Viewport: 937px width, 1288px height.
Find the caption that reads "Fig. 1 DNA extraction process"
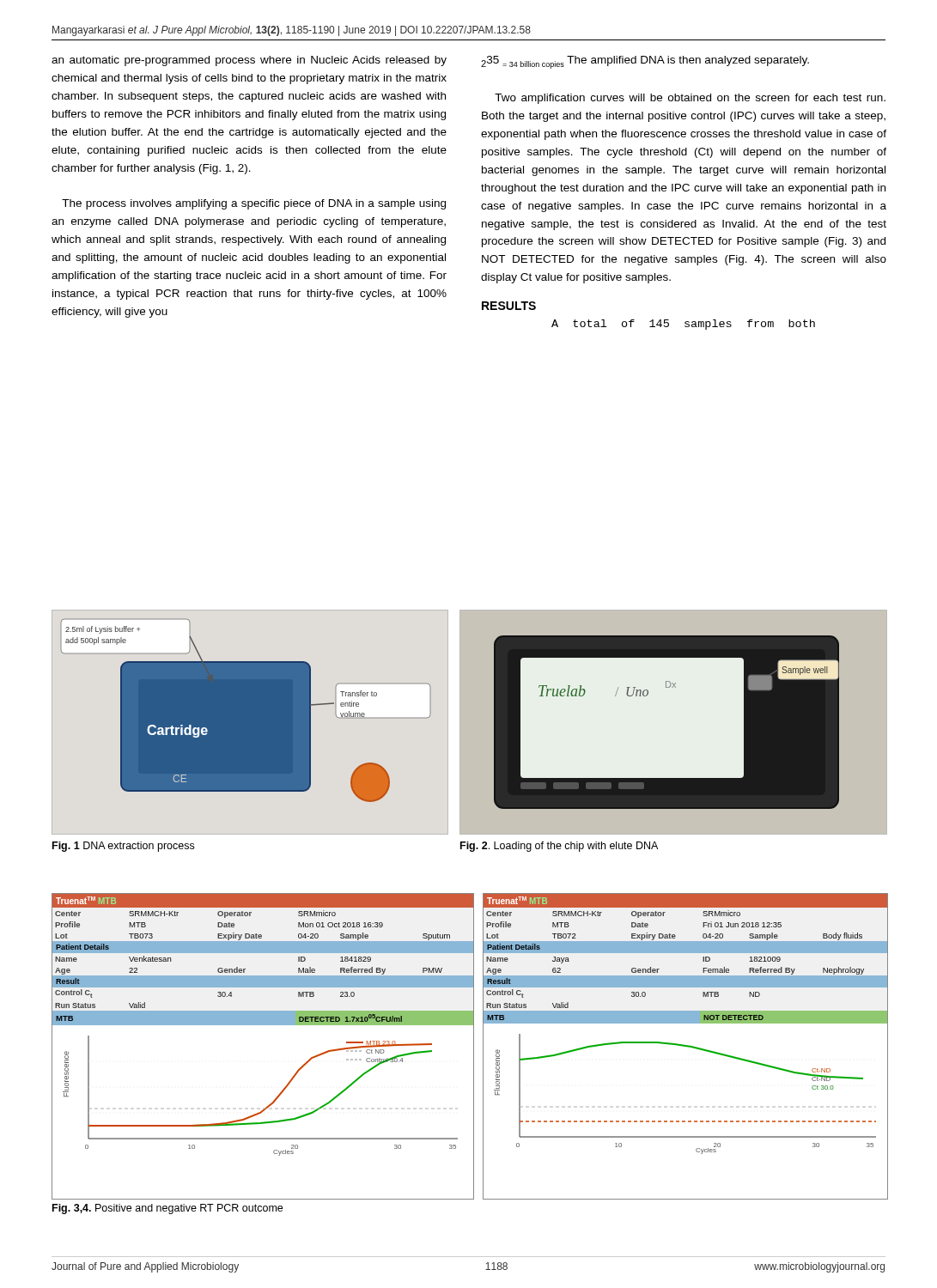coord(123,846)
